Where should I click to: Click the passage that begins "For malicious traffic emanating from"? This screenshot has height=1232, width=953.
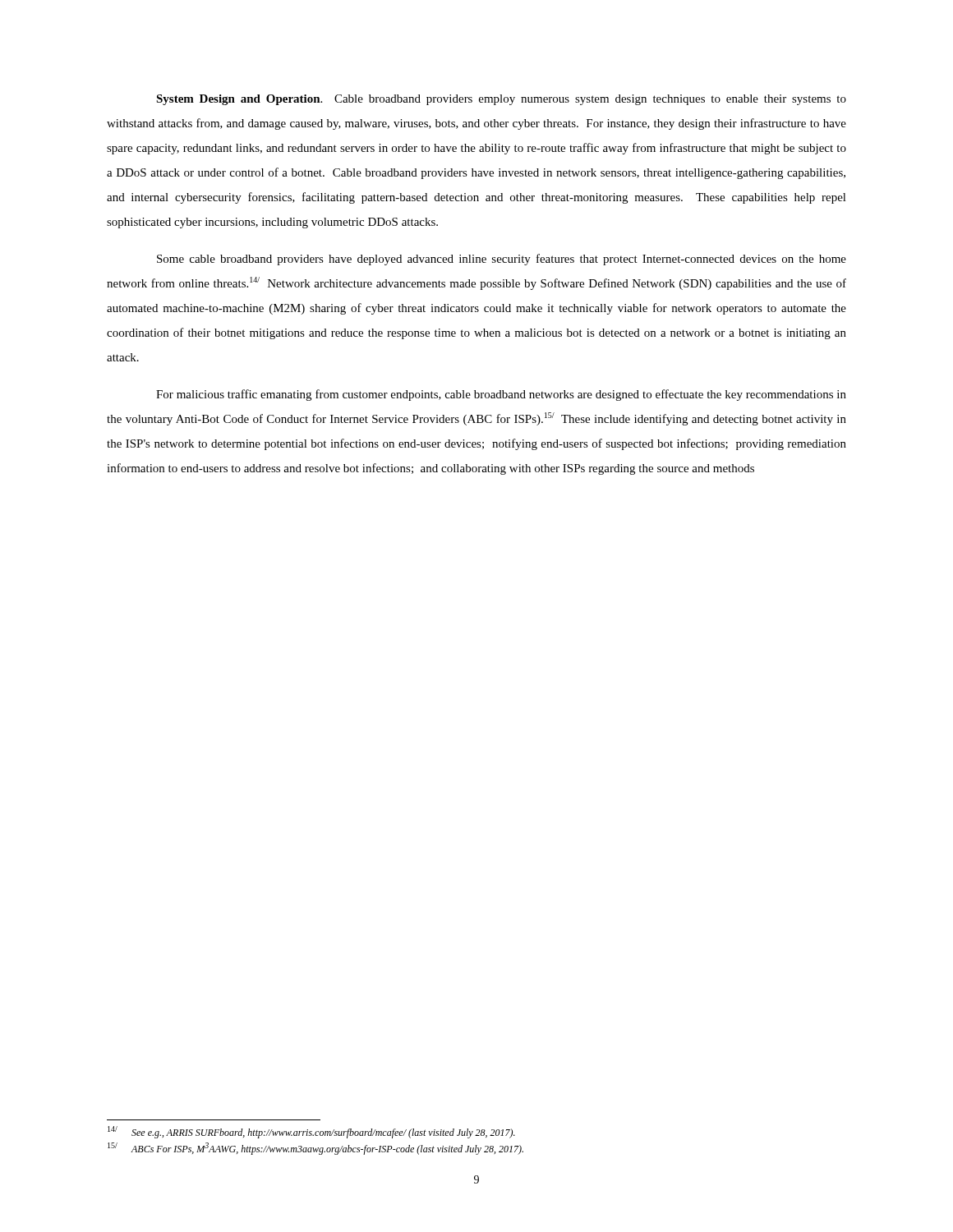(x=476, y=431)
